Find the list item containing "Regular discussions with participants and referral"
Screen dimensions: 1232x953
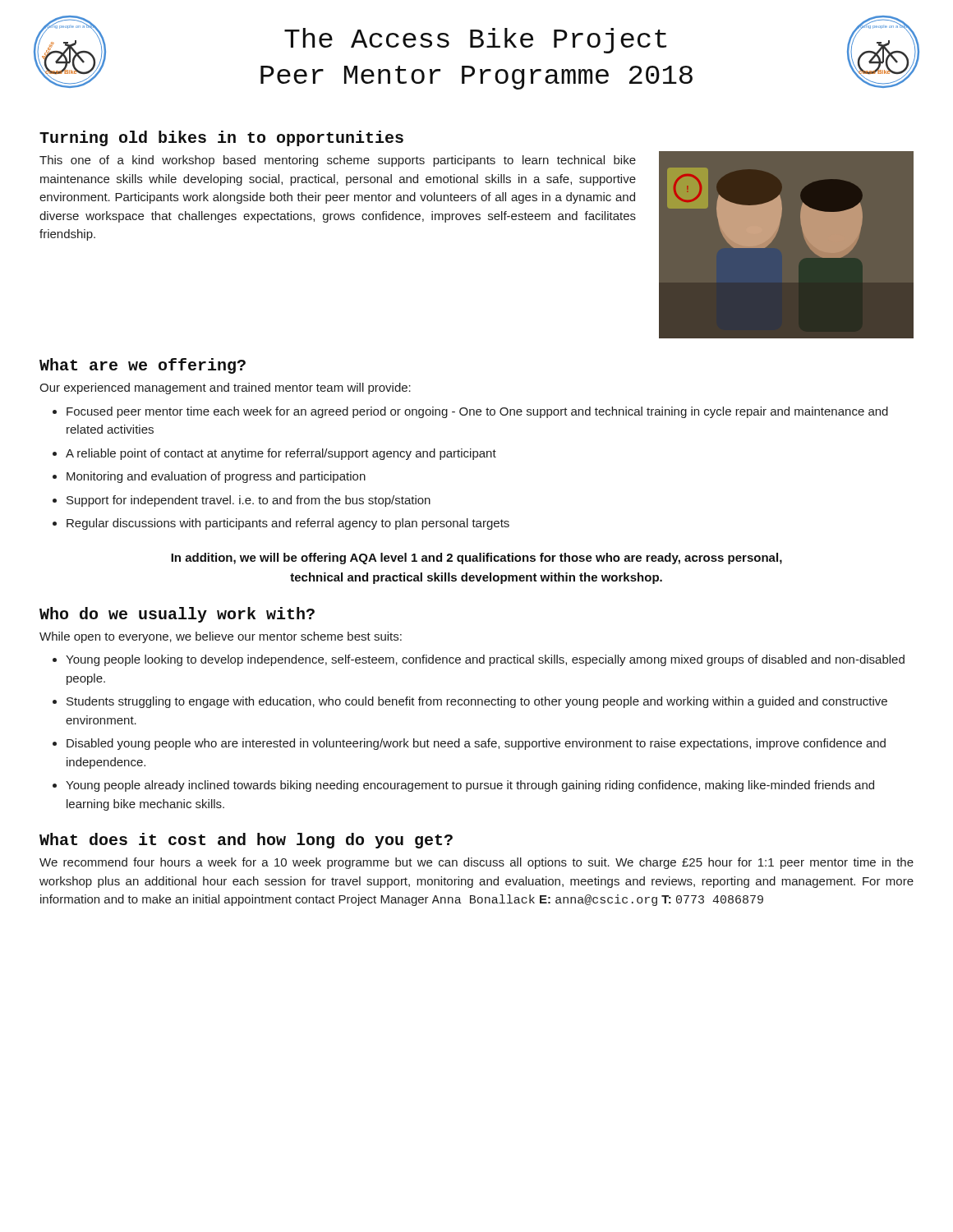tap(288, 523)
